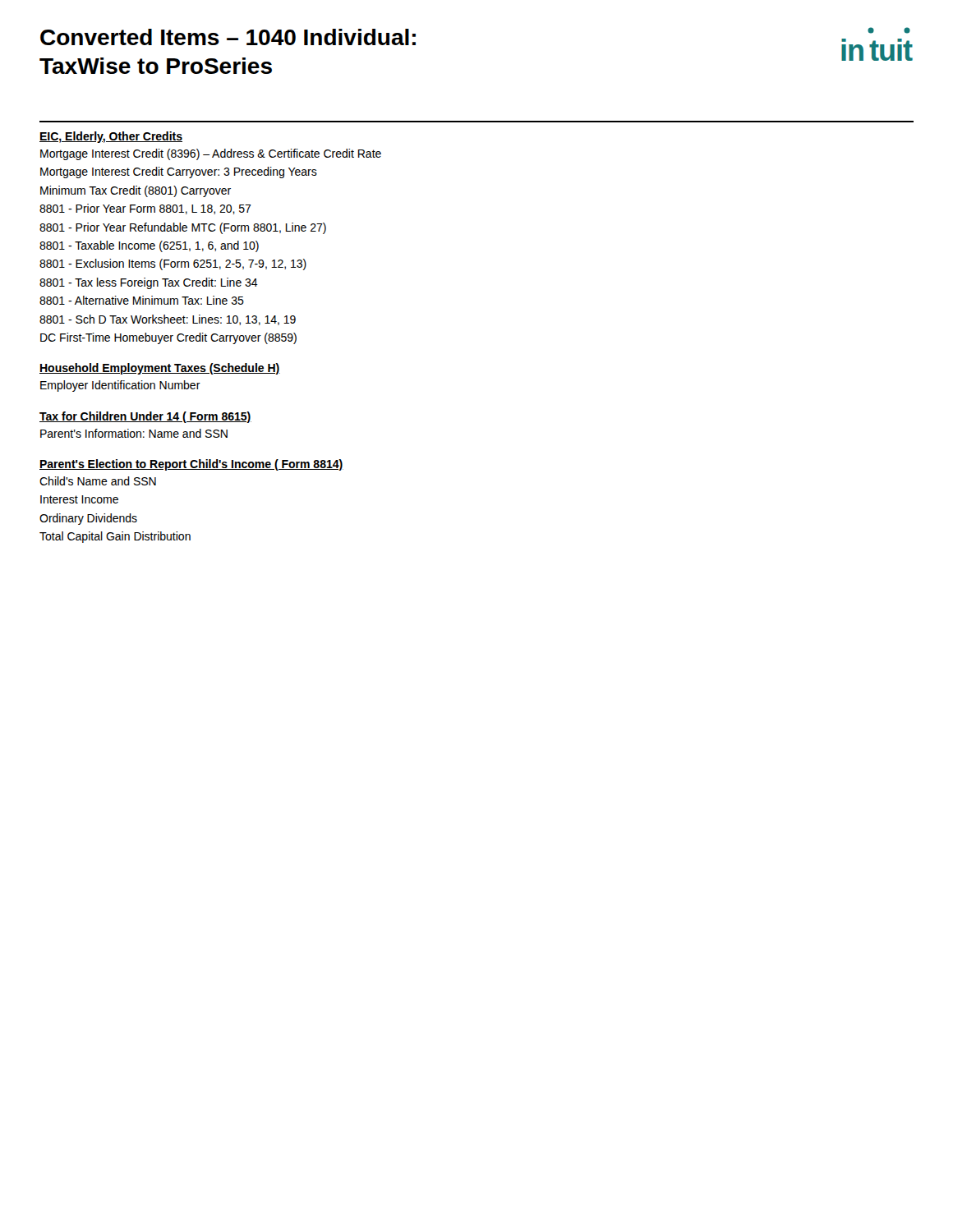Click on the list item with the text "8801 - Taxable Income (6251,"
The height and width of the screenshot is (1232, 953).
[x=149, y=246]
